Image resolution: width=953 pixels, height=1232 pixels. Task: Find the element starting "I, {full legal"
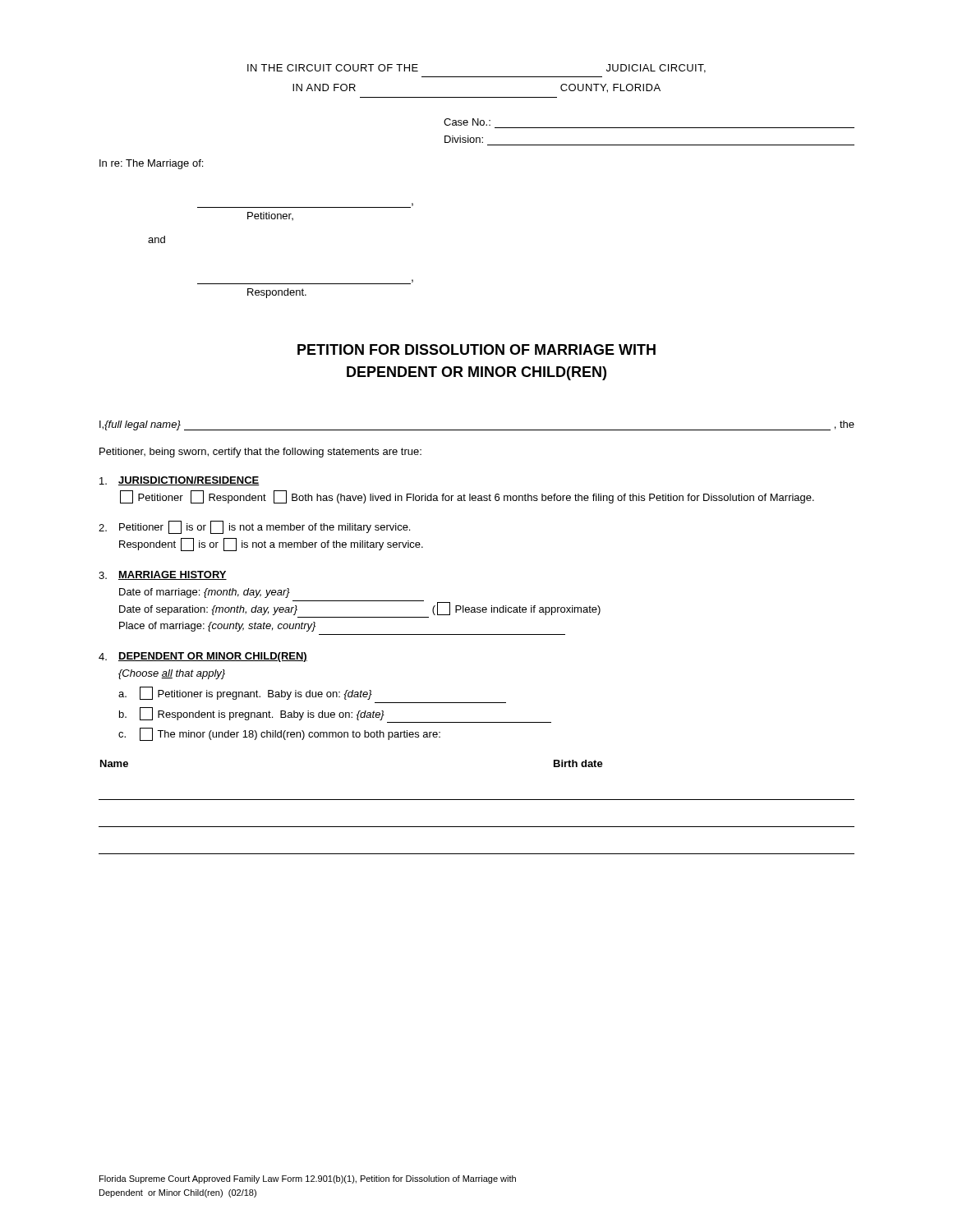(476, 423)
